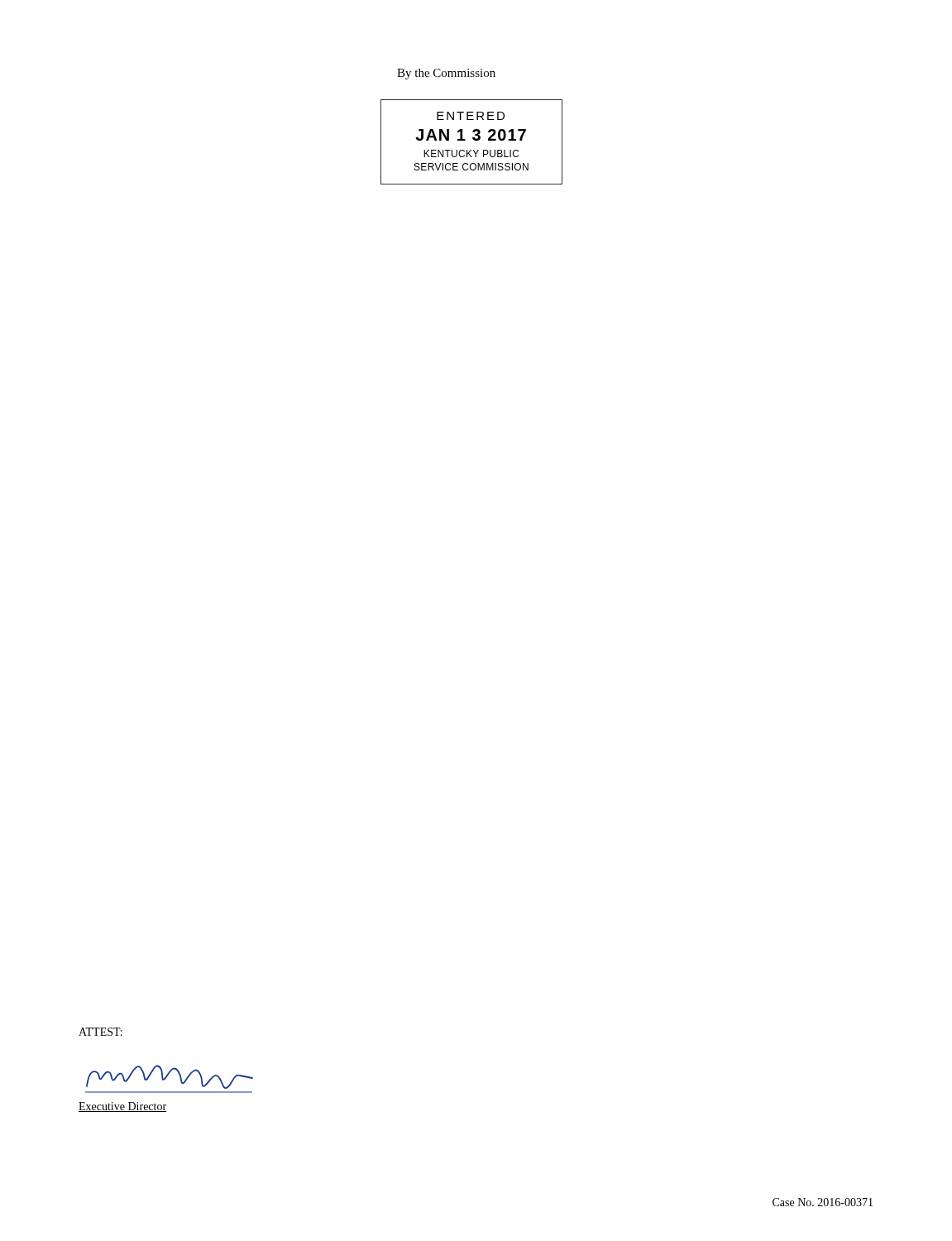Locate the region starting "ATTEST: Executive Director"
Image resolution: width=952 pixels, height=1241 pixels.
point(170,1070)
